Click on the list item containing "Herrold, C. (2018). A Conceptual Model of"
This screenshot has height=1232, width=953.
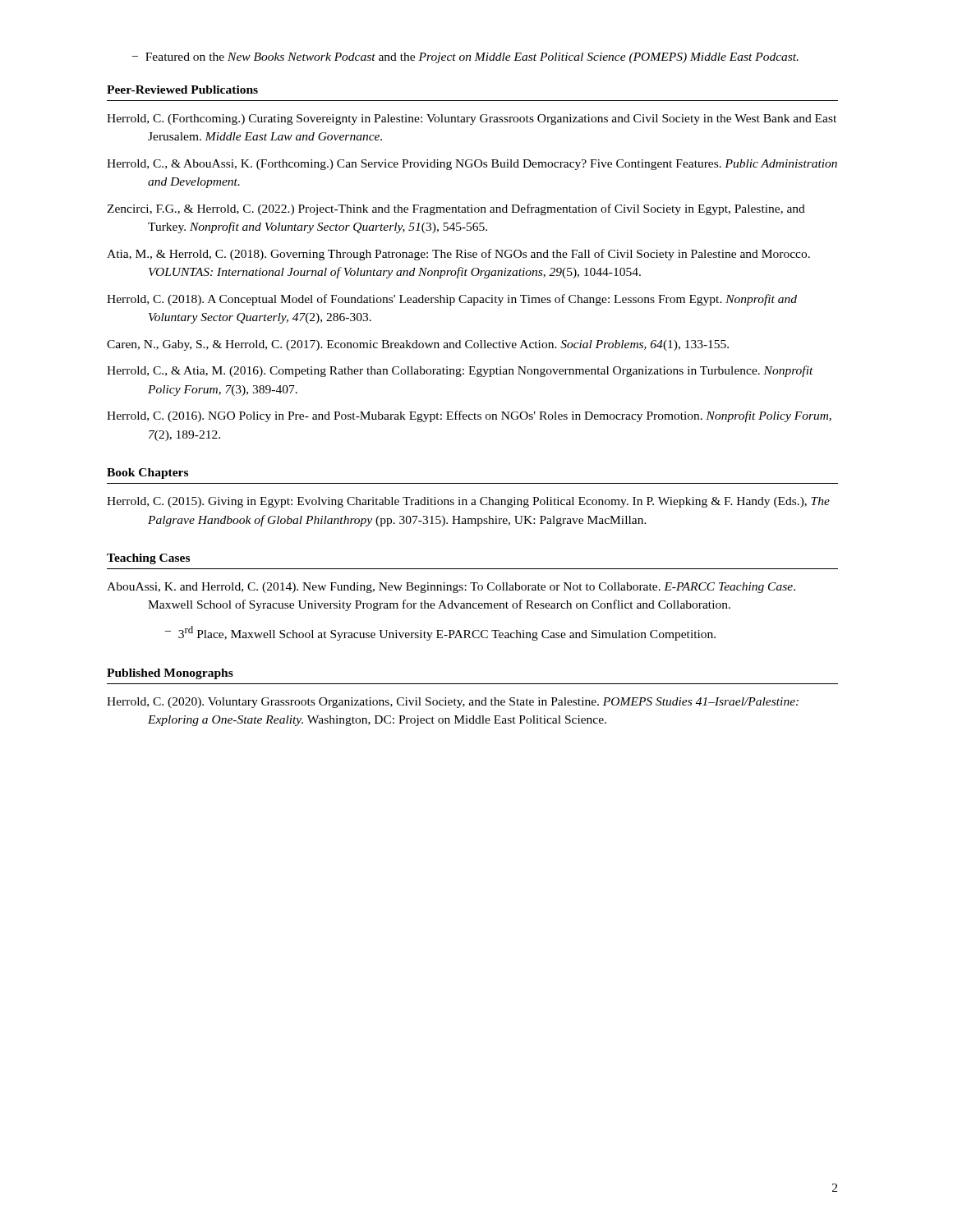(452, 308)
